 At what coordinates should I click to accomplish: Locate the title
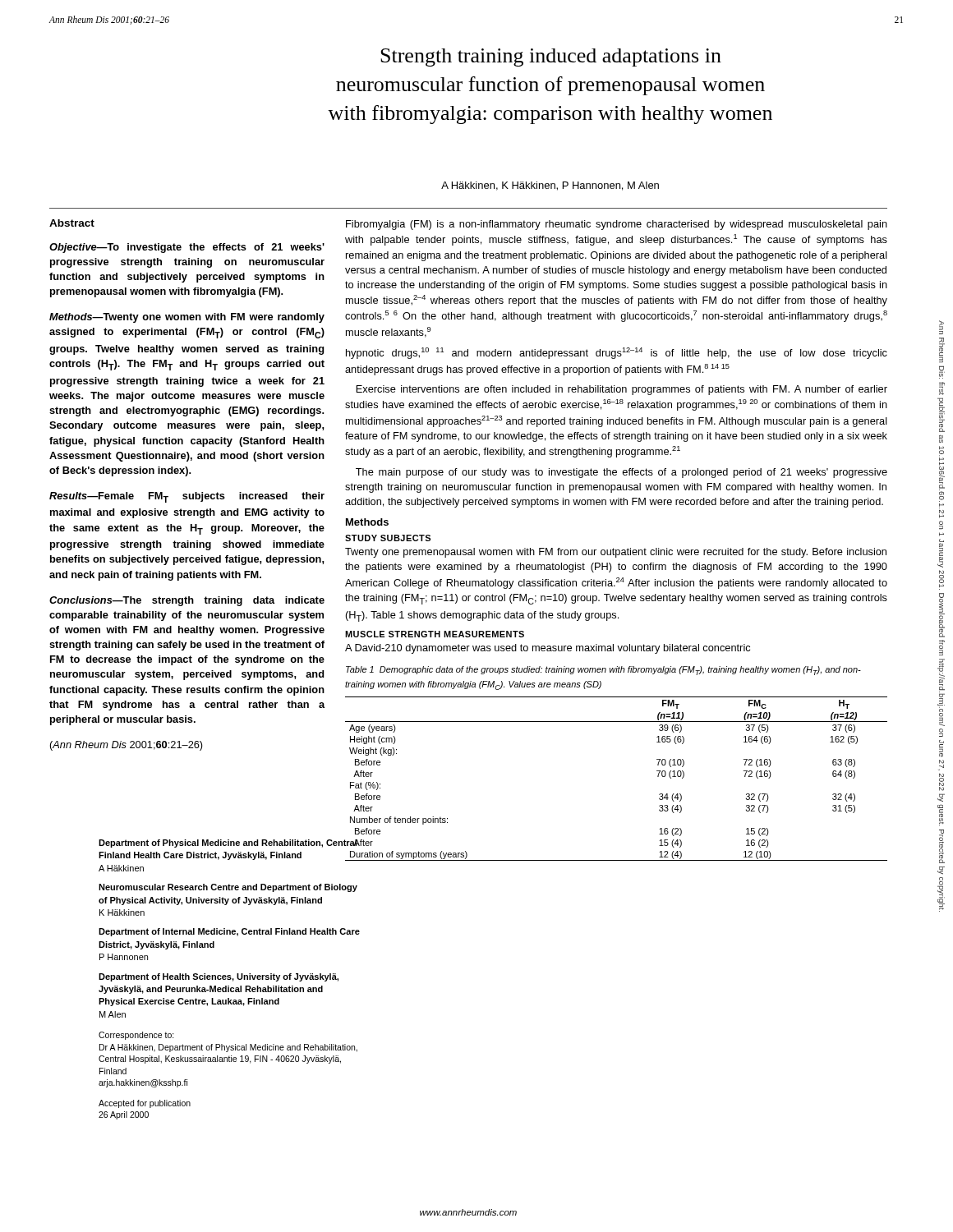pyautogui.click(x=550, y=84)
